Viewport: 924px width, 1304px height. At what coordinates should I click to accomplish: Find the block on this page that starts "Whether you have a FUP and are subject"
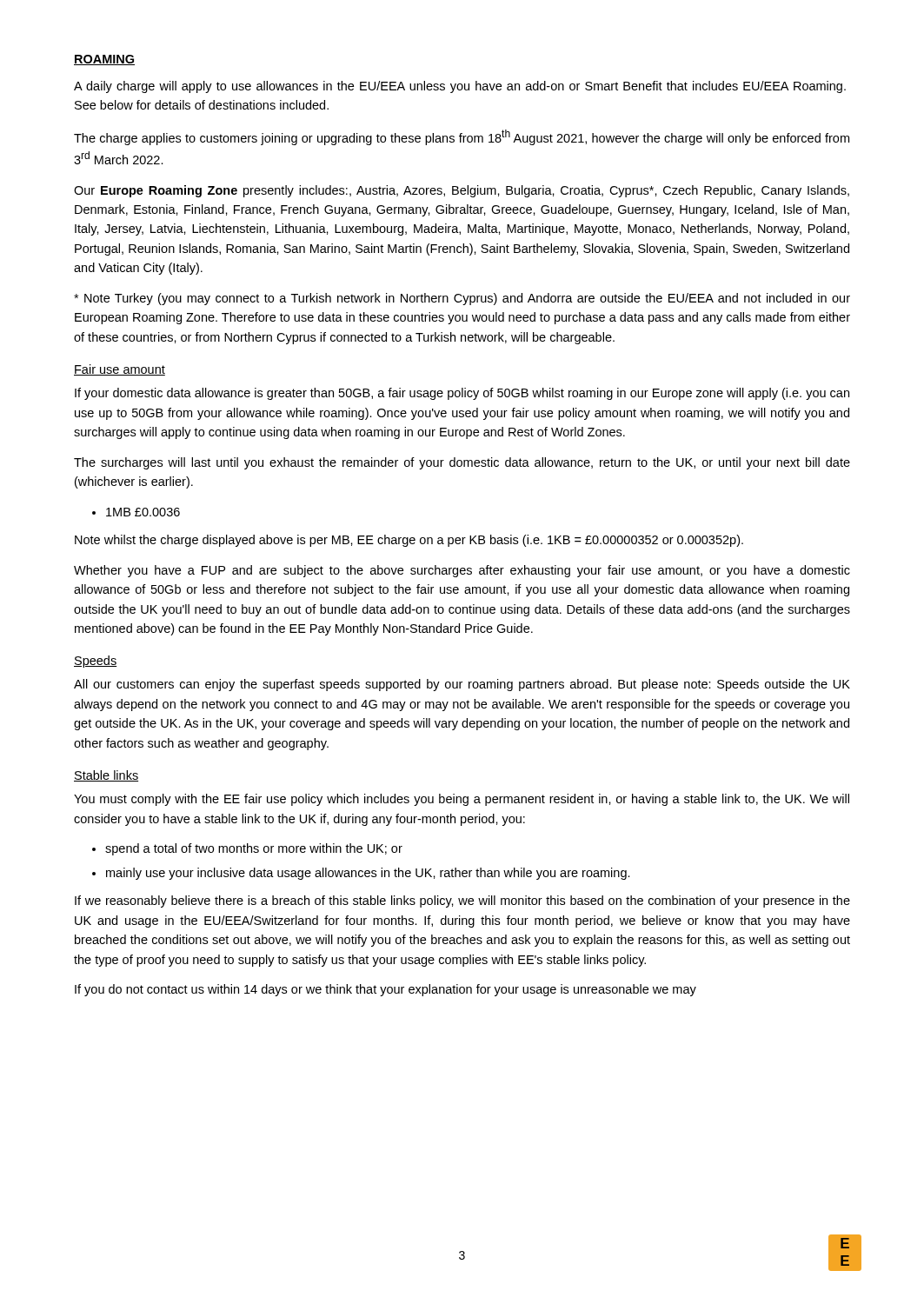tap(462, 599)
